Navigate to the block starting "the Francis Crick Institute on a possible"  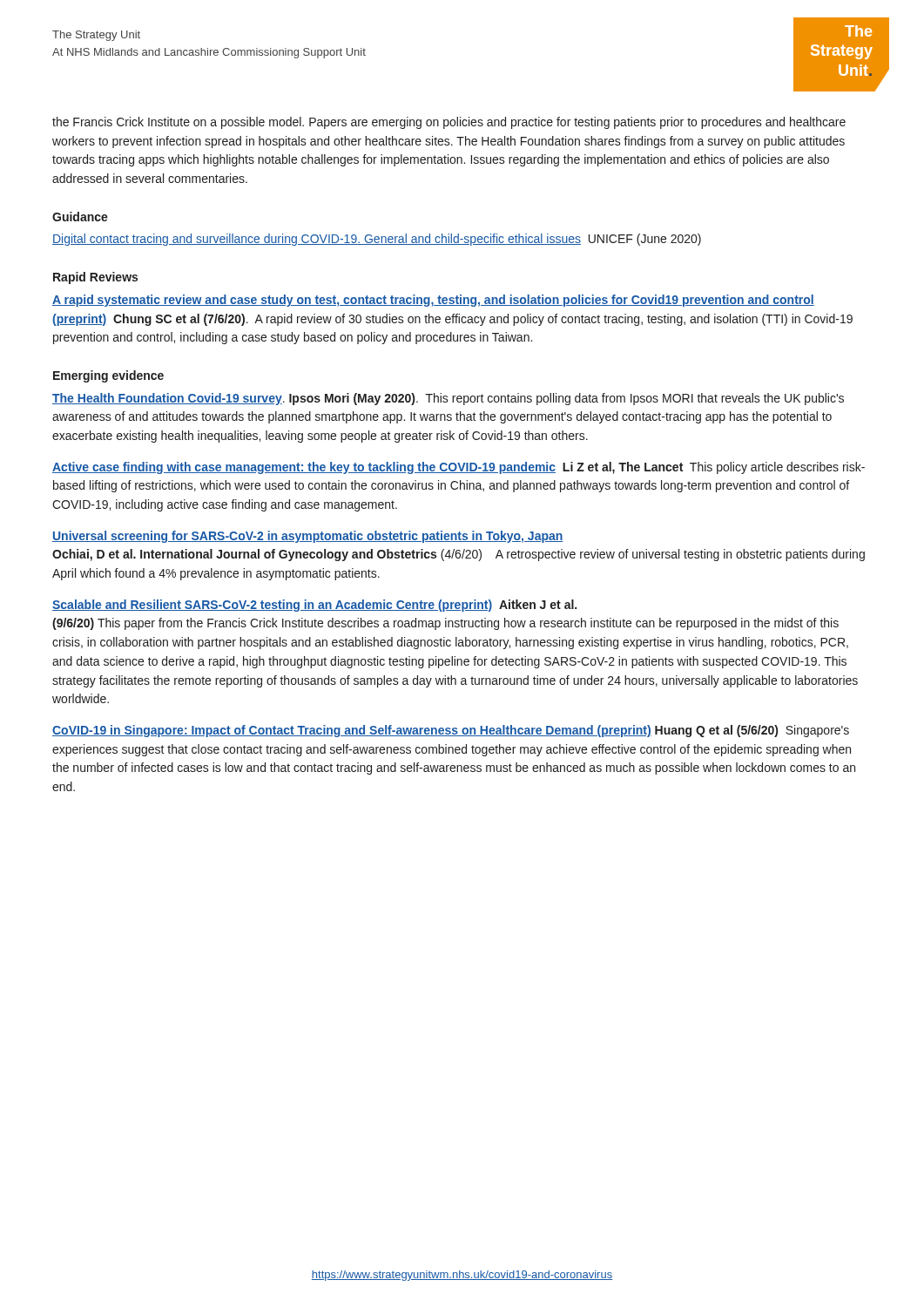coord(449,150)
